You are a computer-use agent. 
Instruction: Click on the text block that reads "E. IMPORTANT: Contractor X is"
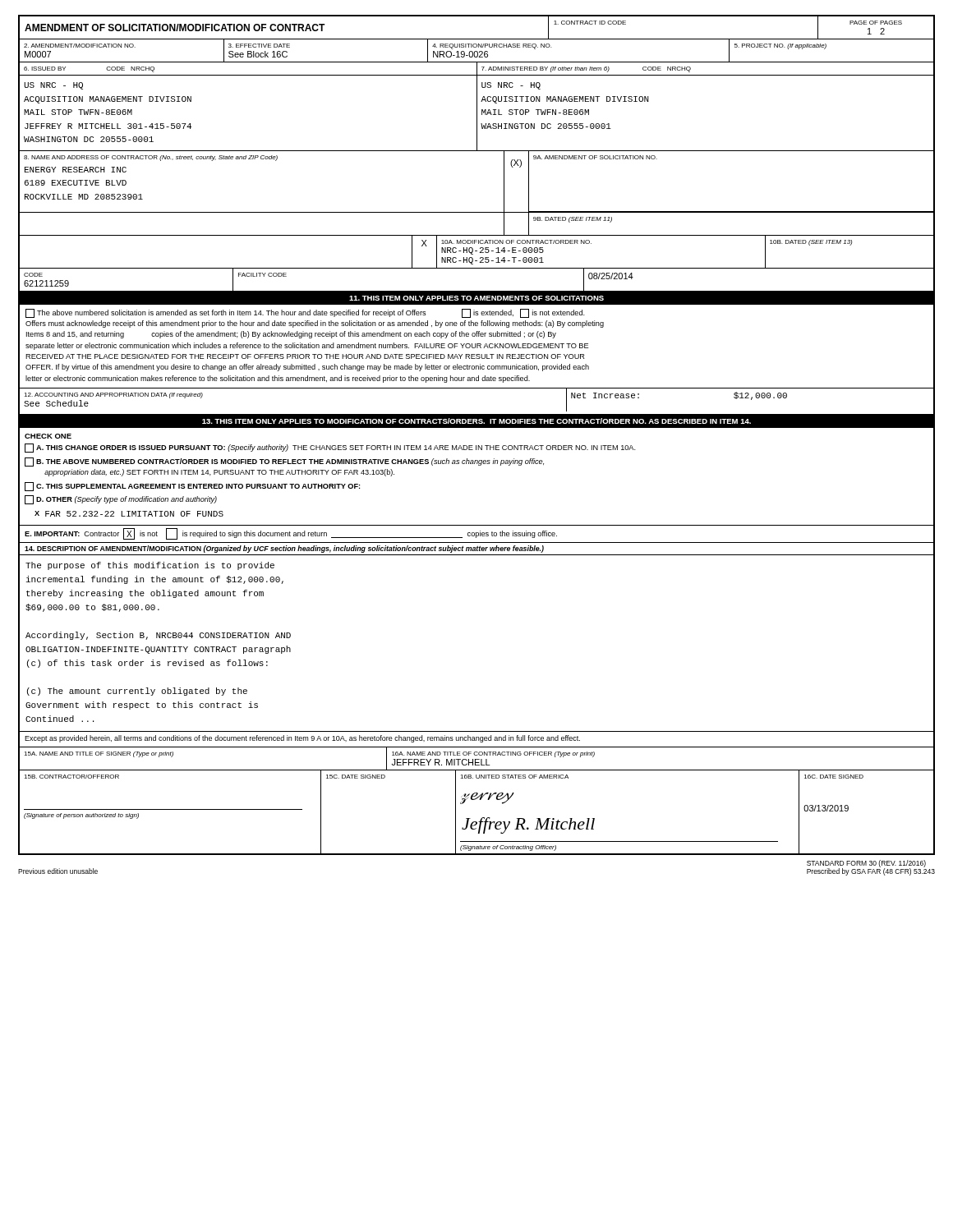click(291, 534)
